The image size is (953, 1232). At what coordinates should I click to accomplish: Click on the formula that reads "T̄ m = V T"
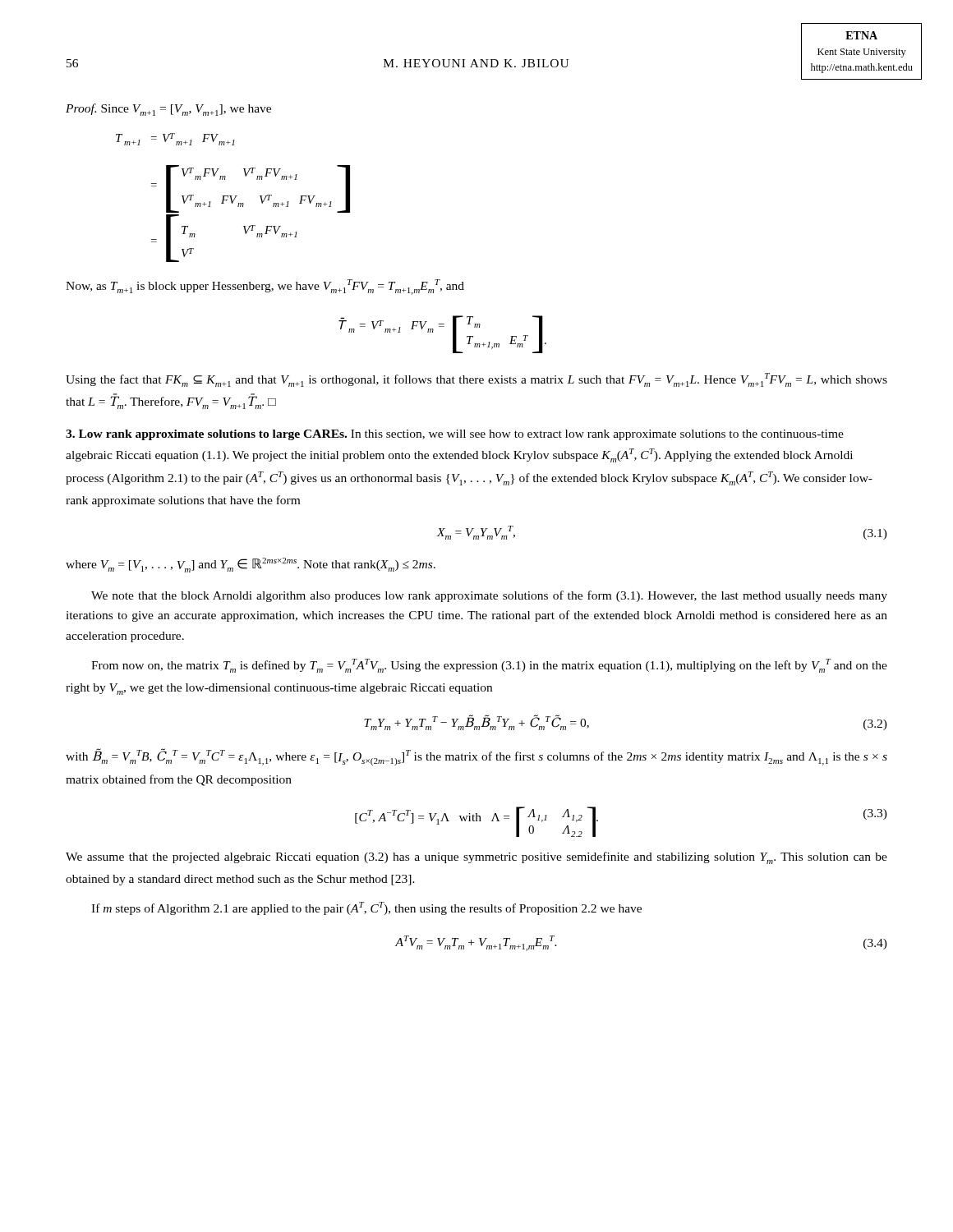(476, 332)
